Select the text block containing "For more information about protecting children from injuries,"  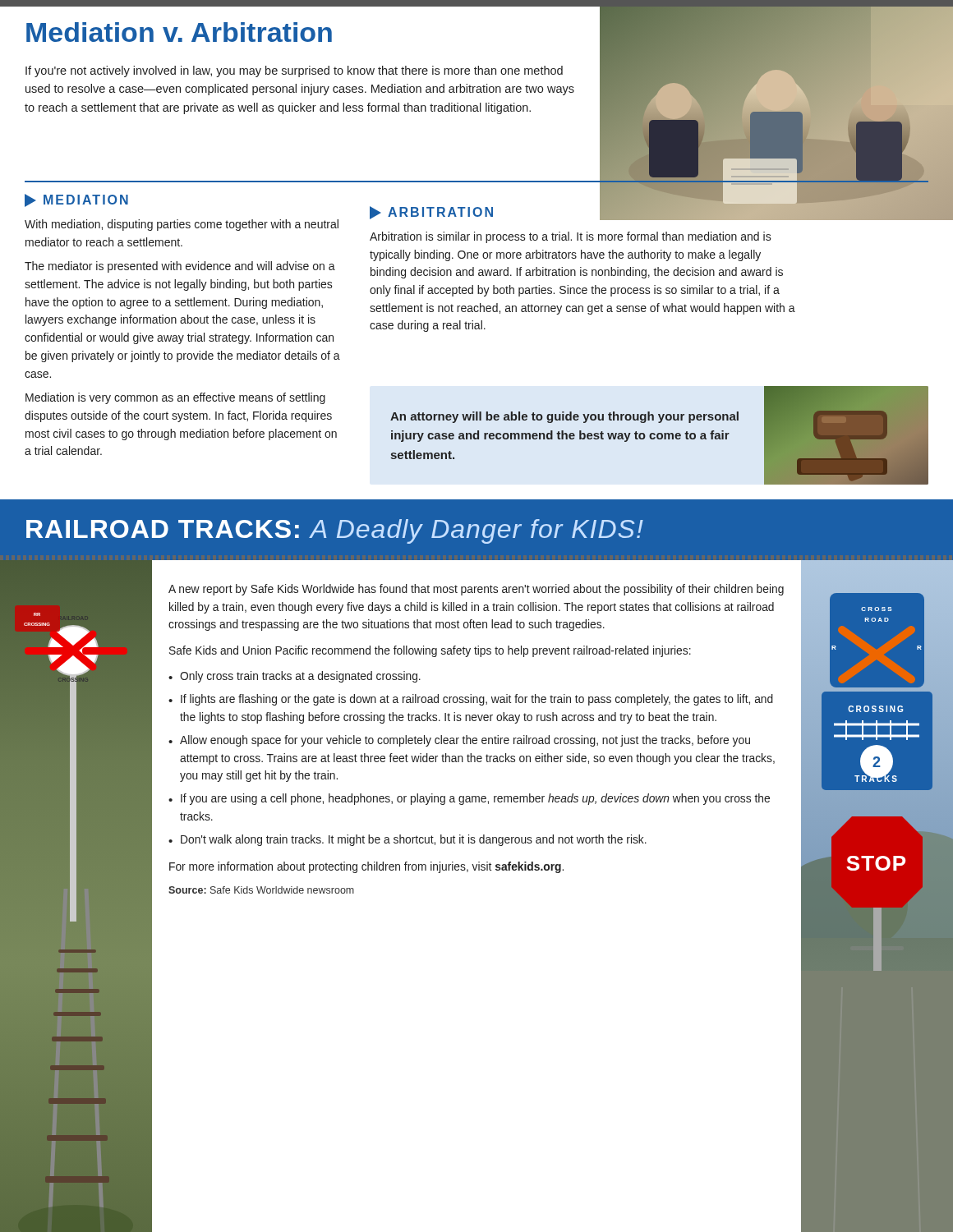click(x=367, y=867)
